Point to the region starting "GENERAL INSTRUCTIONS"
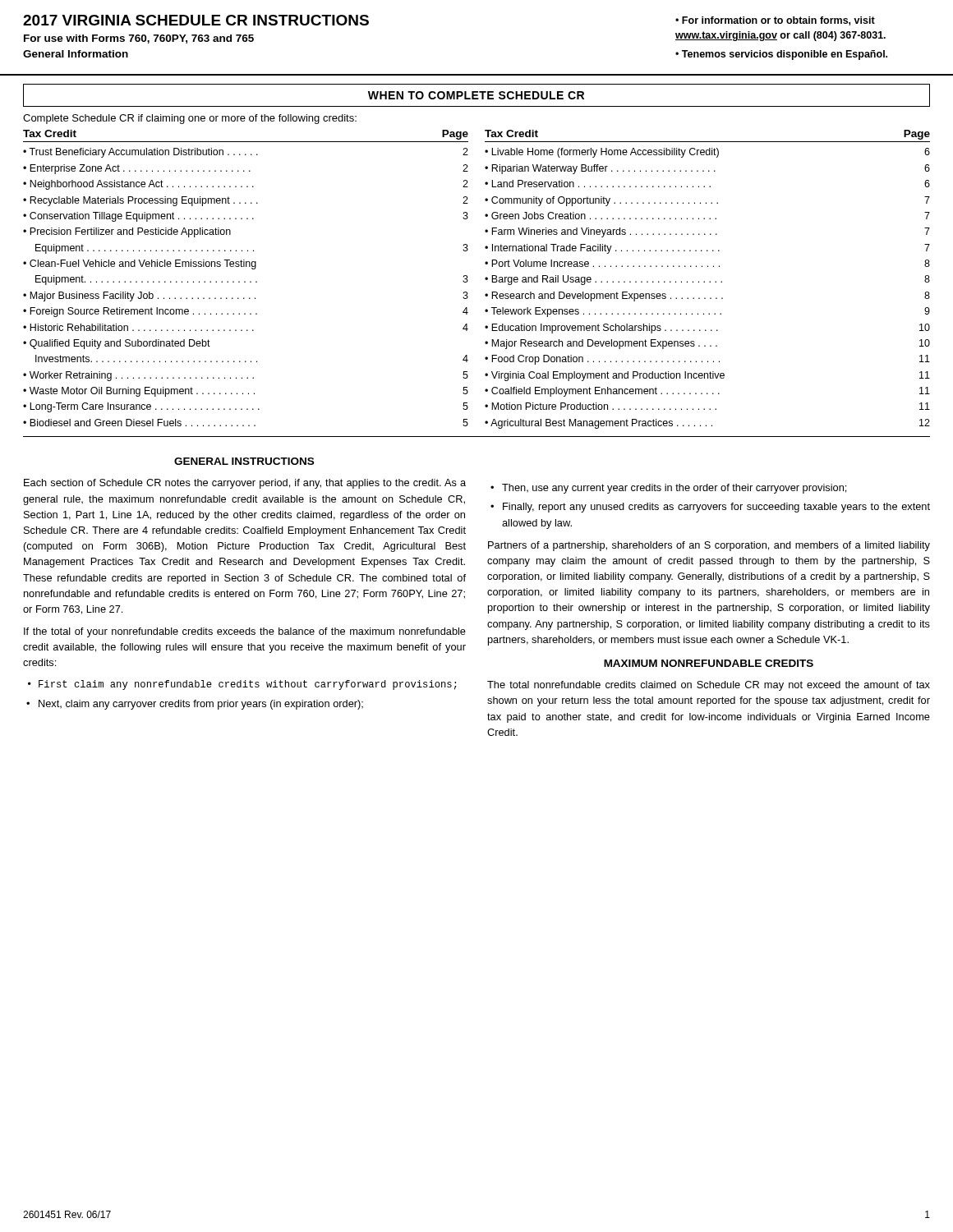The image size is (953, 1232). 244,461
